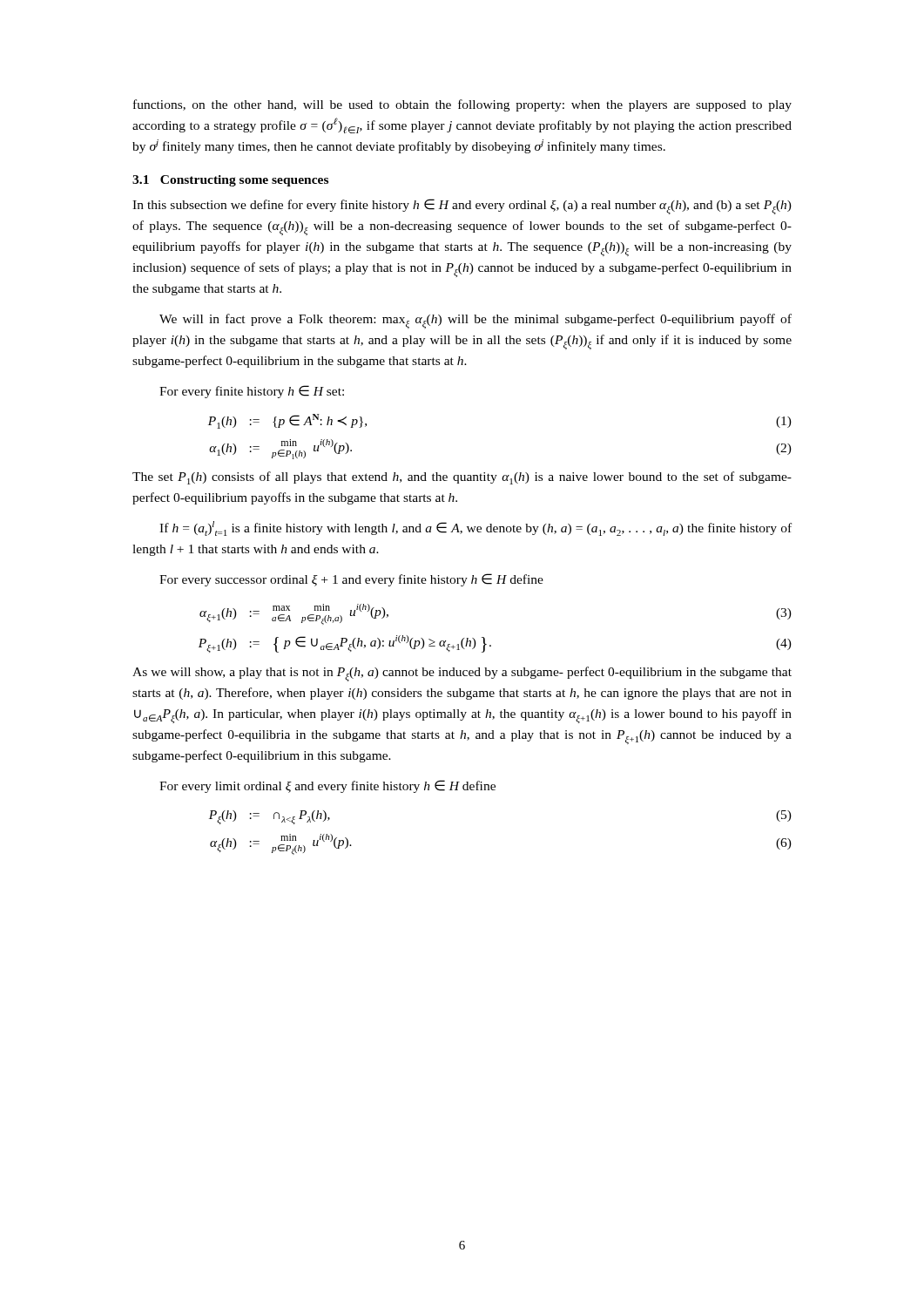Point to the text block starting "functions, on the other hand, will be used"
Image resolution: width=924 pixels, height=1307 pixels.
pyautogui.click(x=462, y=125)
